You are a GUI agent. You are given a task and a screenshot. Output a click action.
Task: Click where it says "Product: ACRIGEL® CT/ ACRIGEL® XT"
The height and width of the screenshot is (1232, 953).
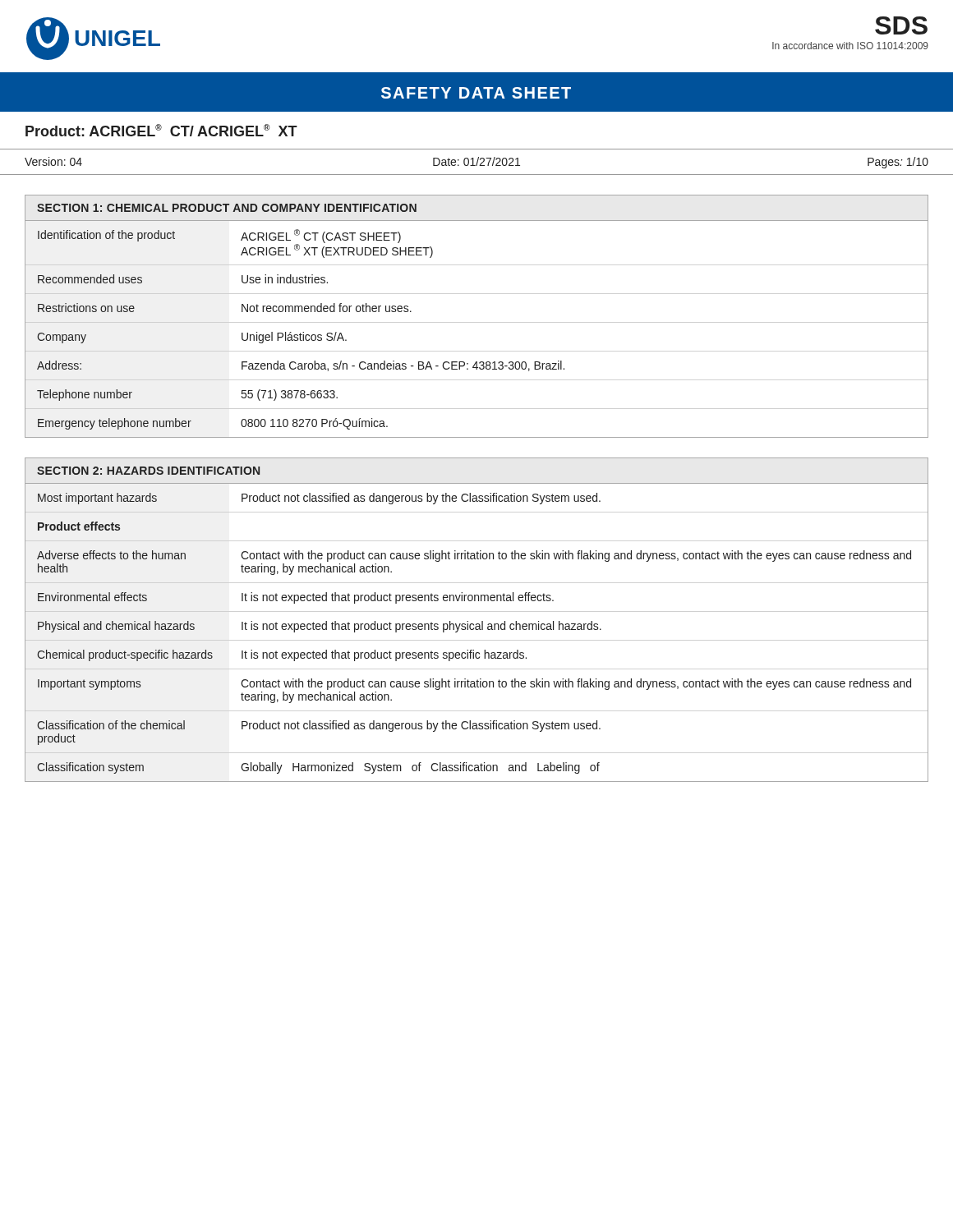(x=161, y=131)
